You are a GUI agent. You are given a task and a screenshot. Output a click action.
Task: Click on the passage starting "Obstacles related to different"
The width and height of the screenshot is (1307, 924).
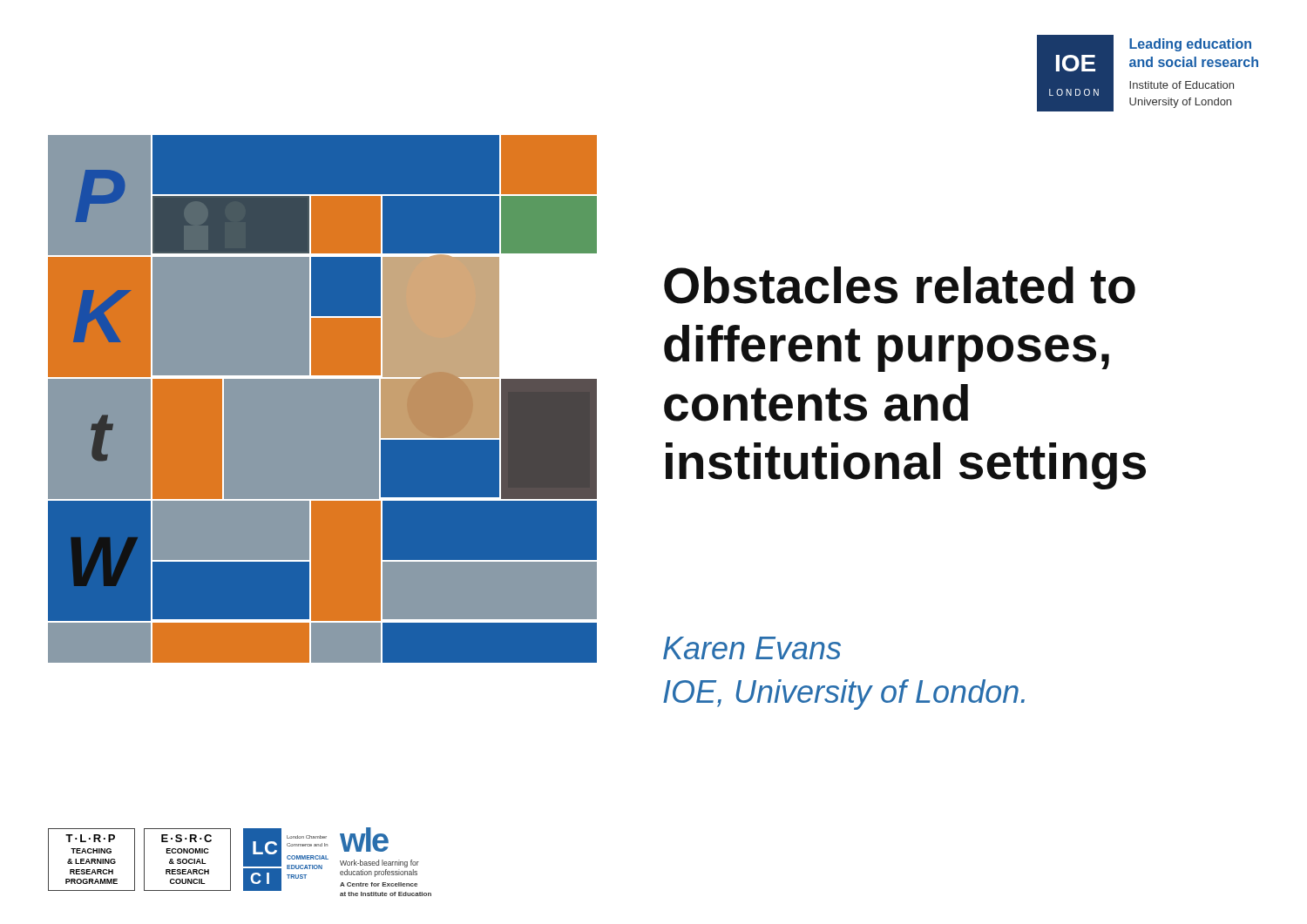(958, 374)
